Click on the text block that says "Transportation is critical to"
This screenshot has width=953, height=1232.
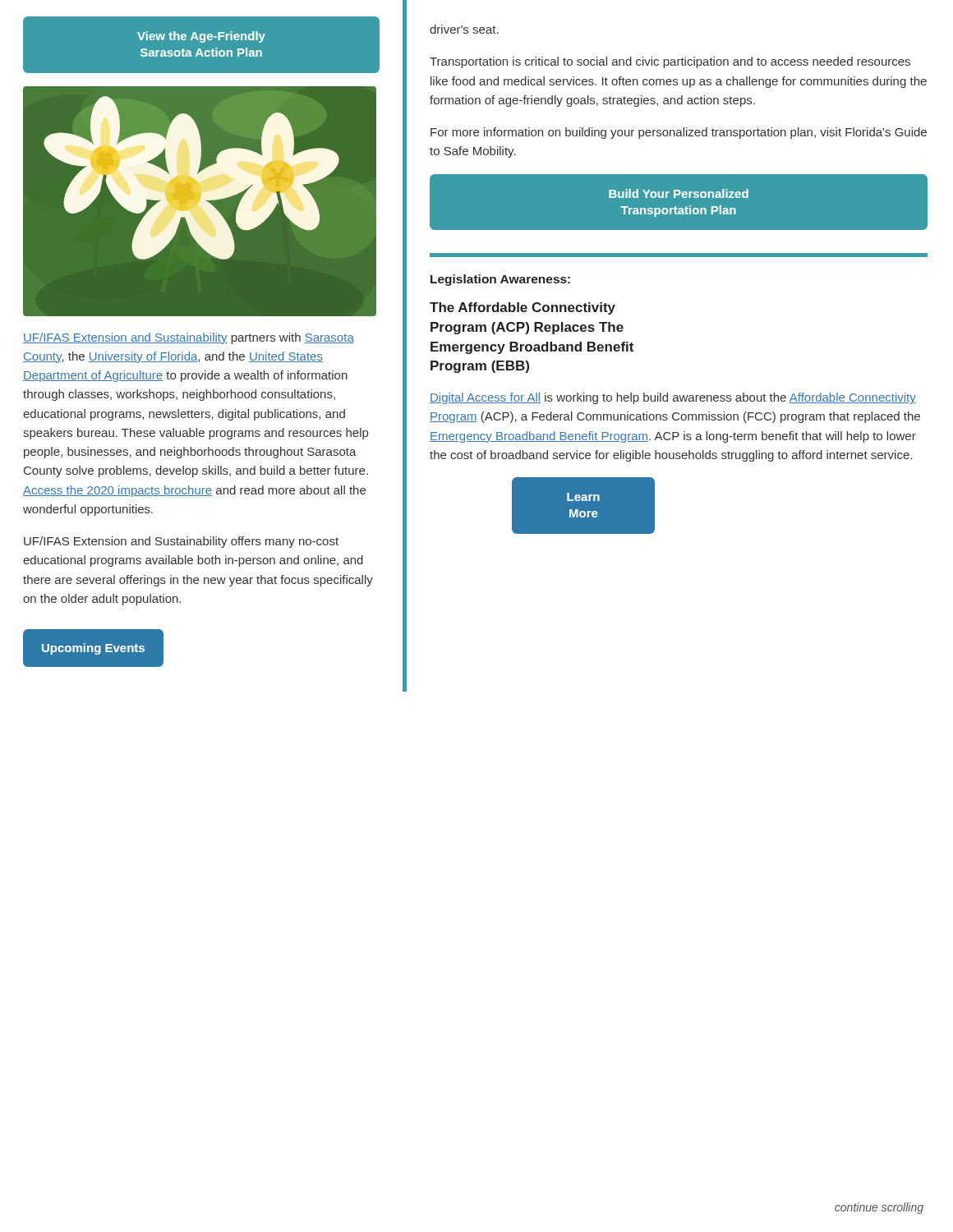(x=678, y=81)
